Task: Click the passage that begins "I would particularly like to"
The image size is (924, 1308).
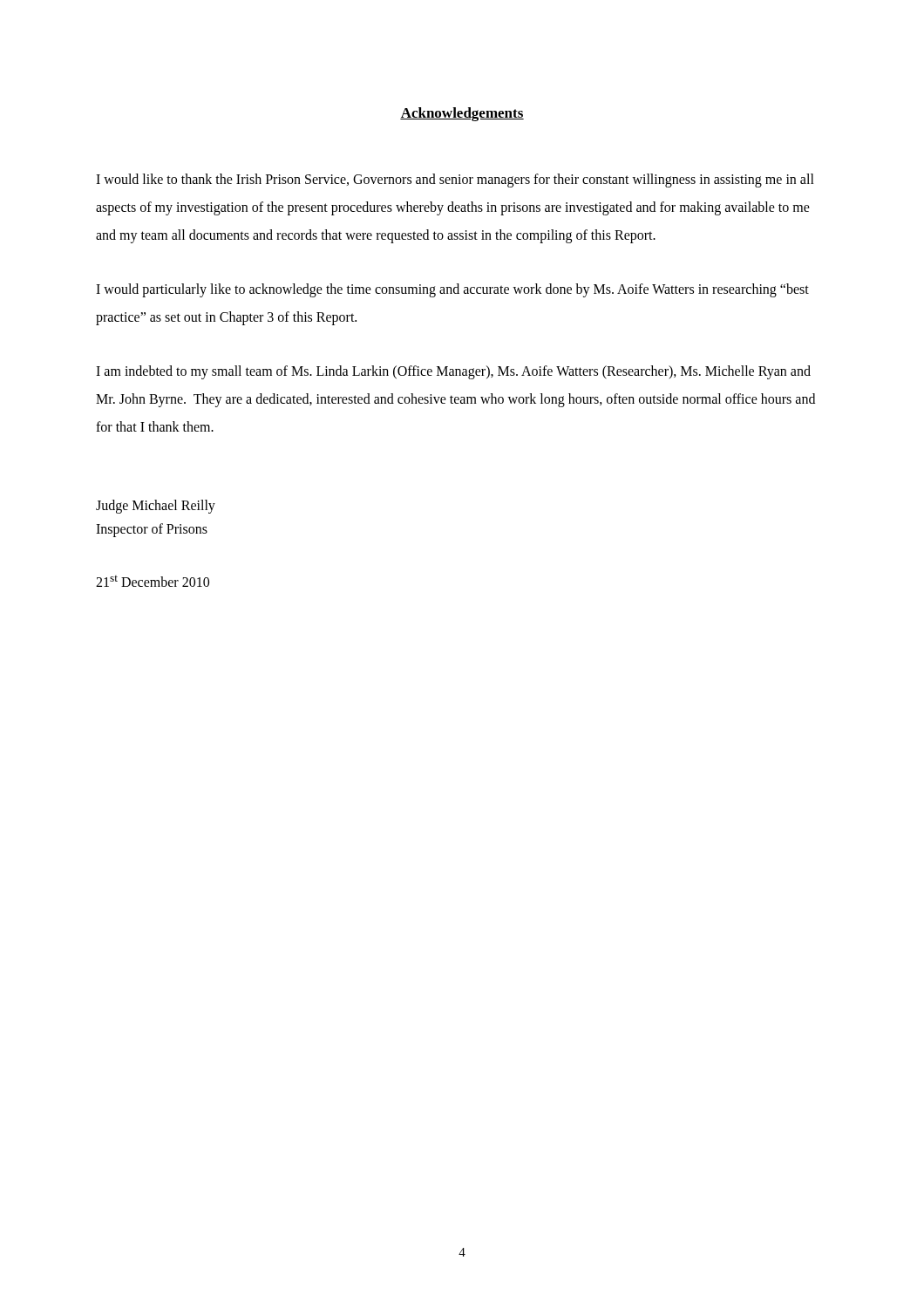Action: point(452,303)
